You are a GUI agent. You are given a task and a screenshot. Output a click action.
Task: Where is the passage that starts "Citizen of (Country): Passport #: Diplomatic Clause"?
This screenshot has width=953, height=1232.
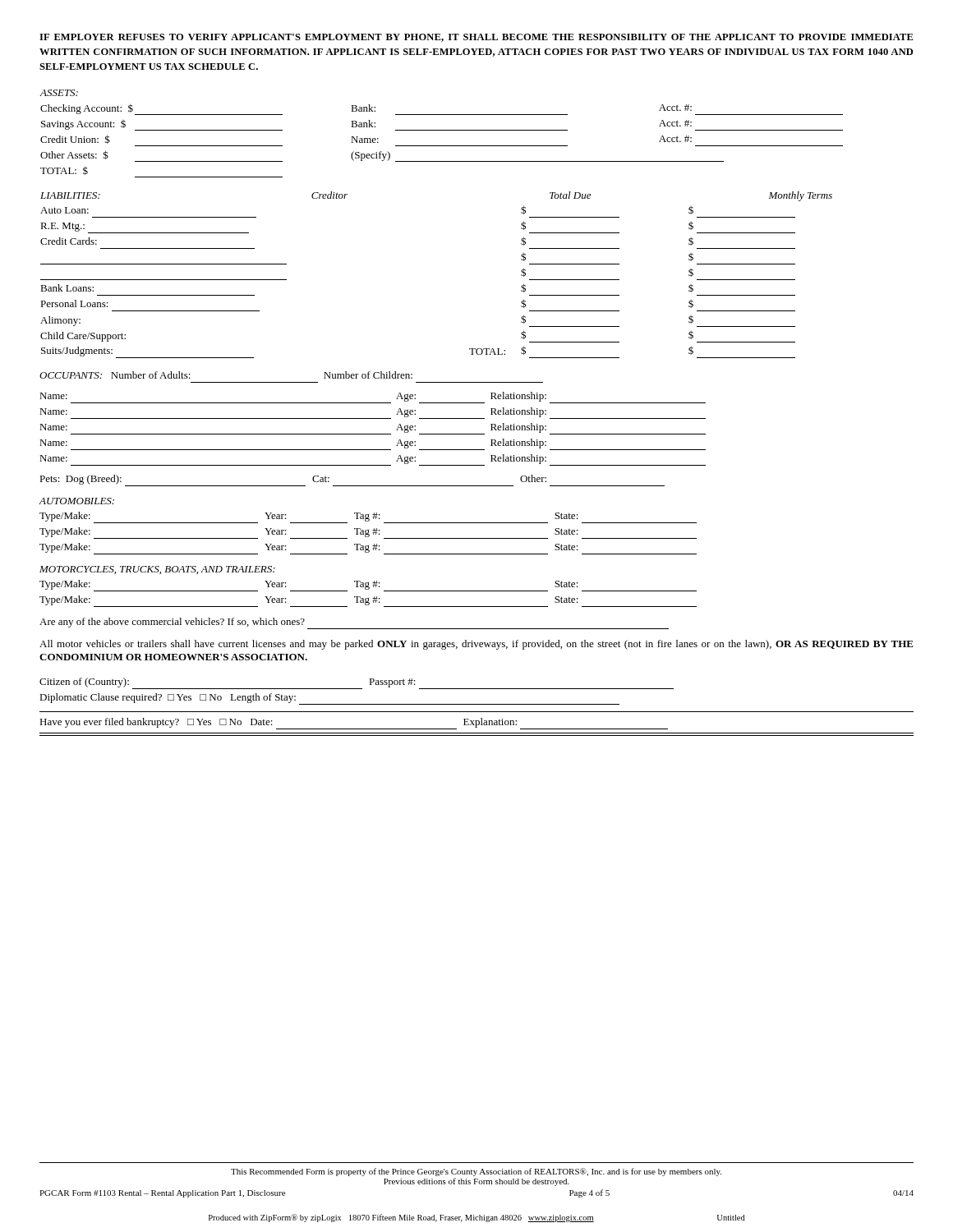[476, 690]
